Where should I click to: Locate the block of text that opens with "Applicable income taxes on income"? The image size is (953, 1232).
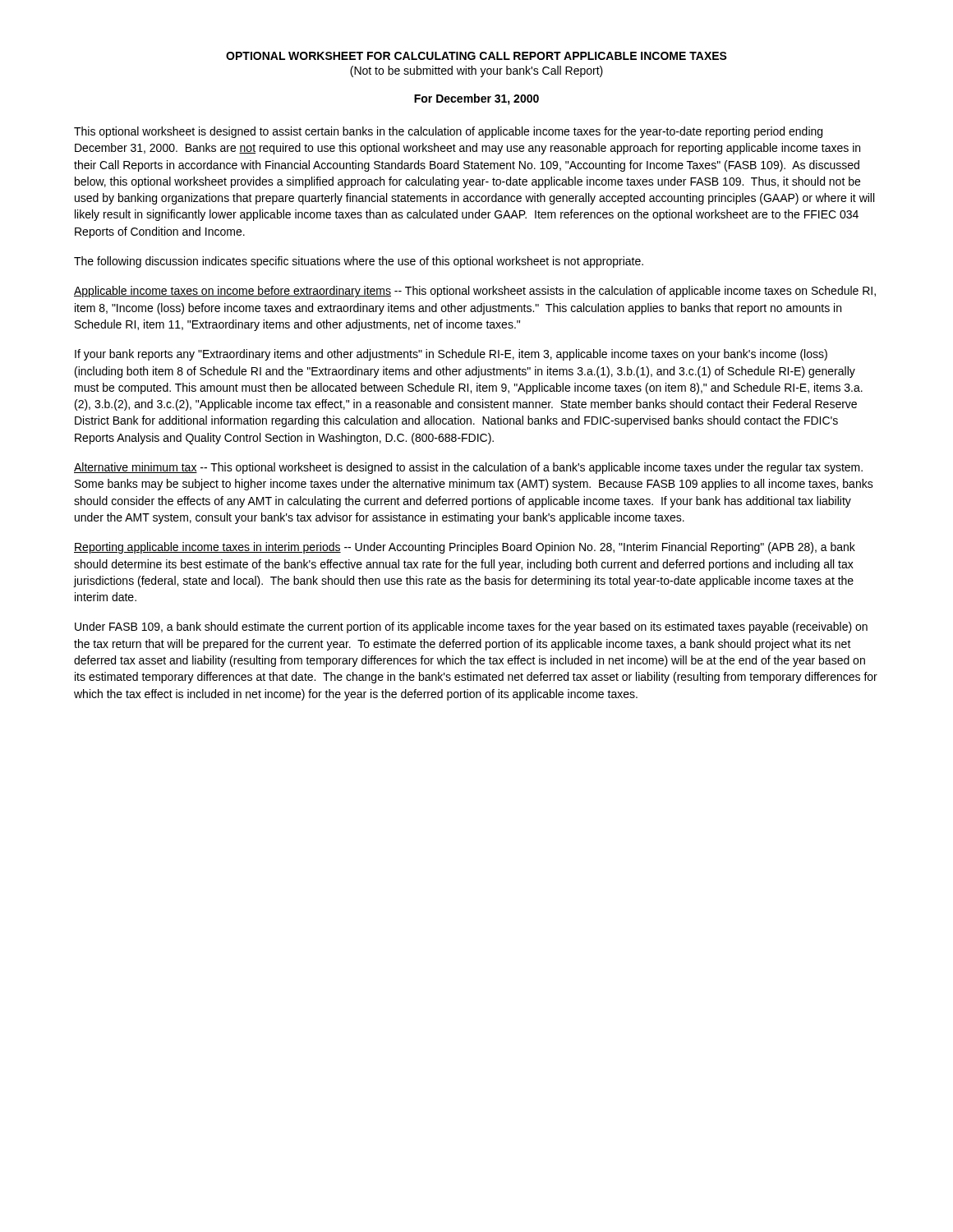point(475,308)
